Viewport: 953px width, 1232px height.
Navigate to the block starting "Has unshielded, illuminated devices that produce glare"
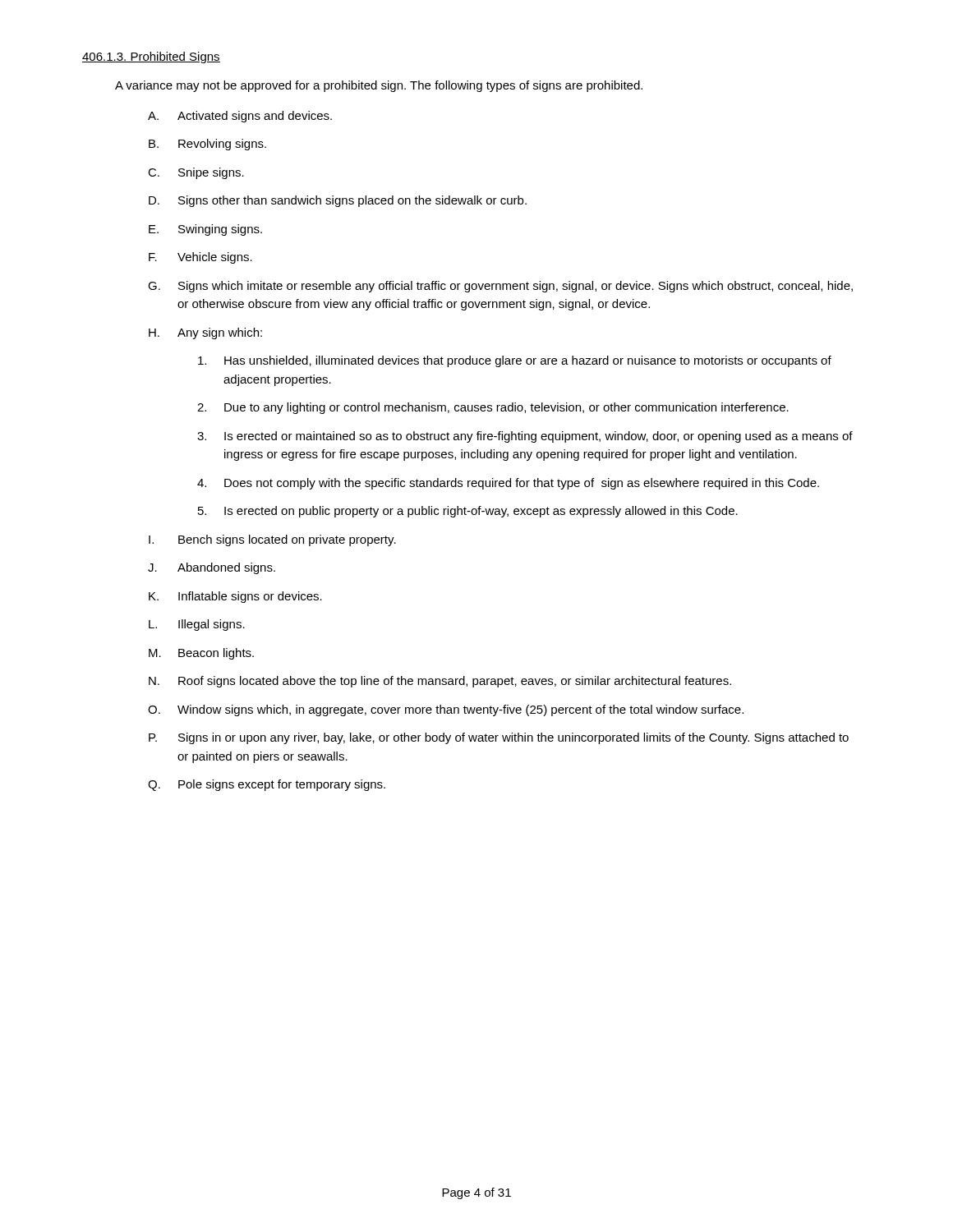(x=526, y=370)
